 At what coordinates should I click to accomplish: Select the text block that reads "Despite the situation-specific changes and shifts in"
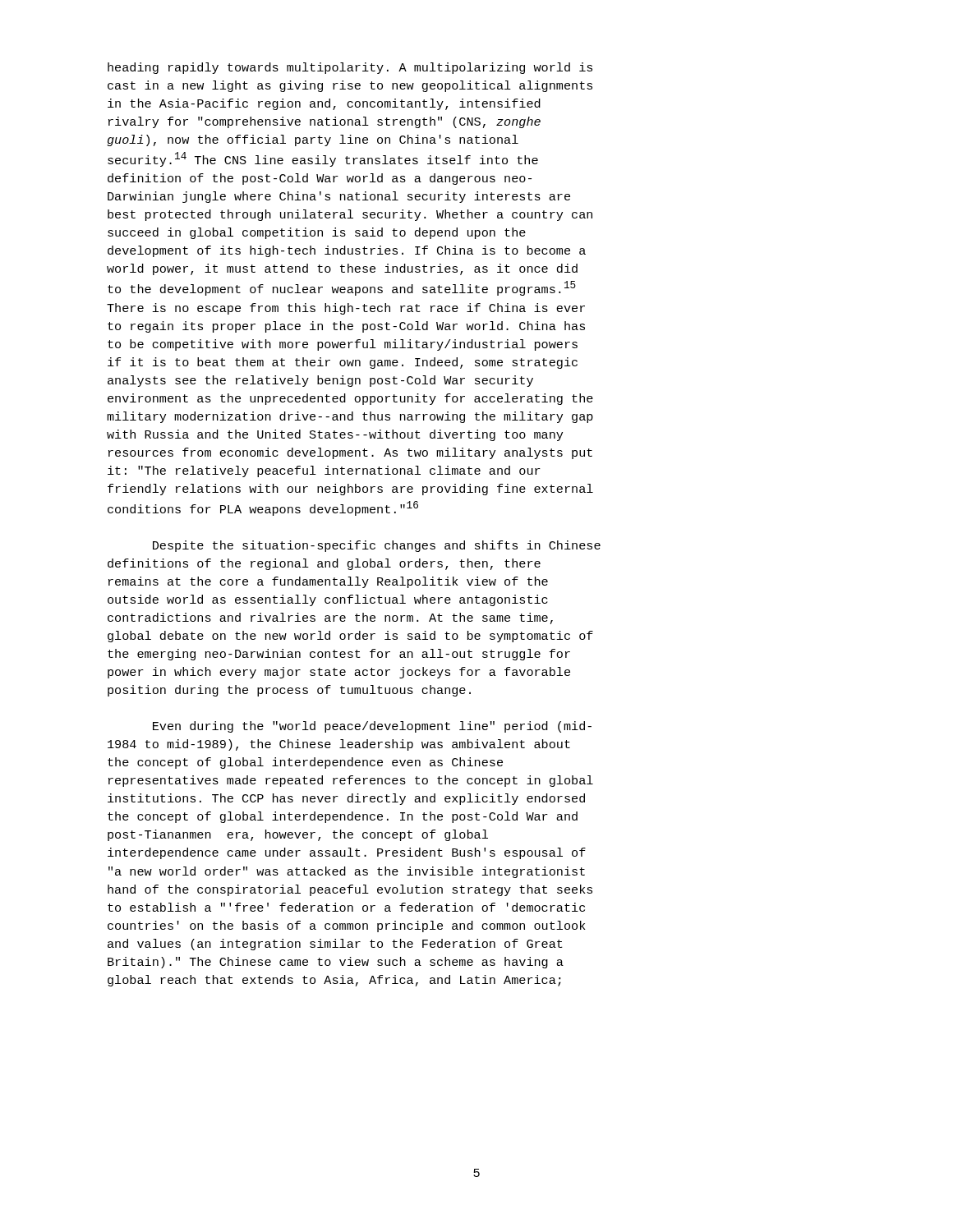click(354, 619)
